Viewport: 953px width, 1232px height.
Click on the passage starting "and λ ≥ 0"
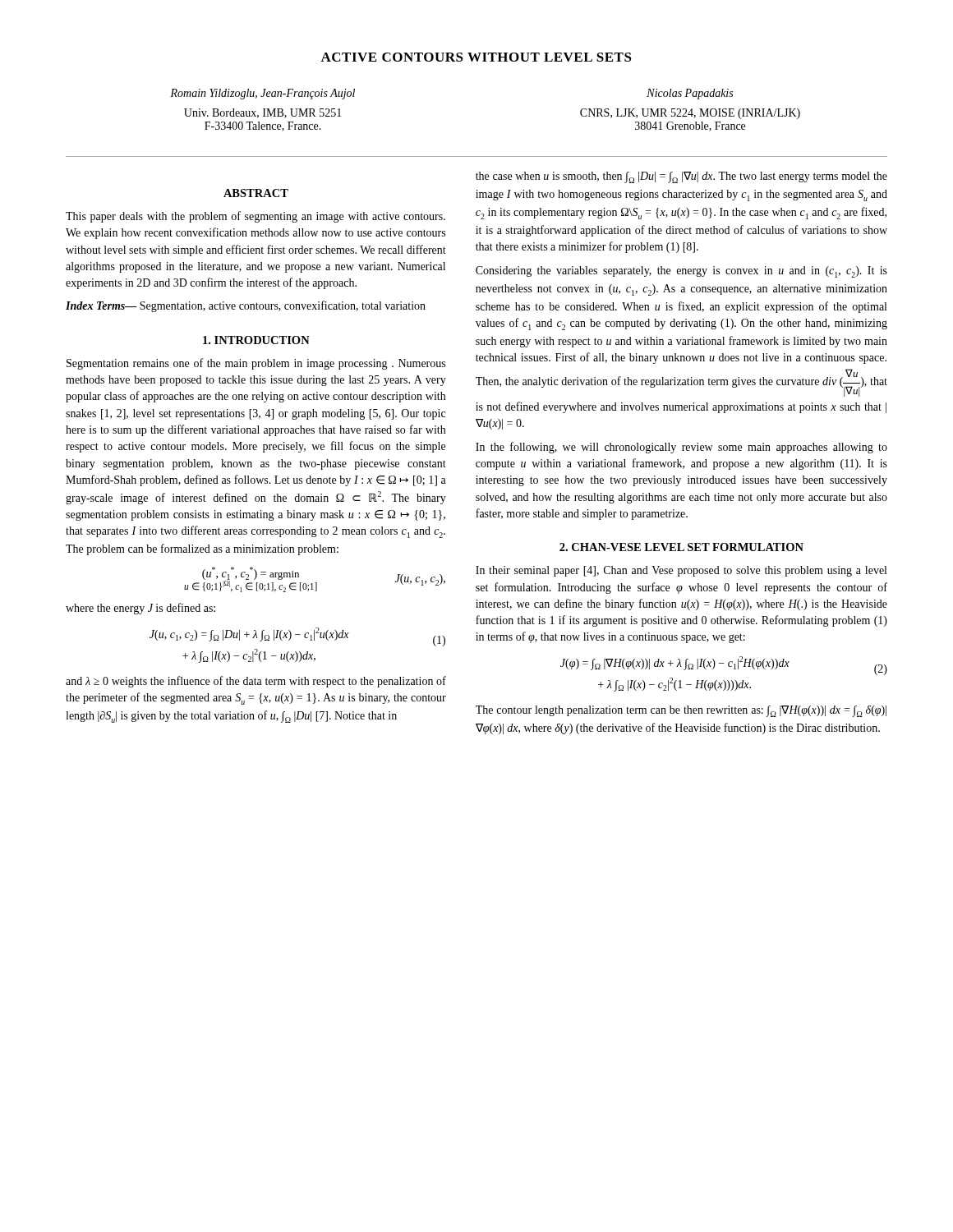coord(256,700)
